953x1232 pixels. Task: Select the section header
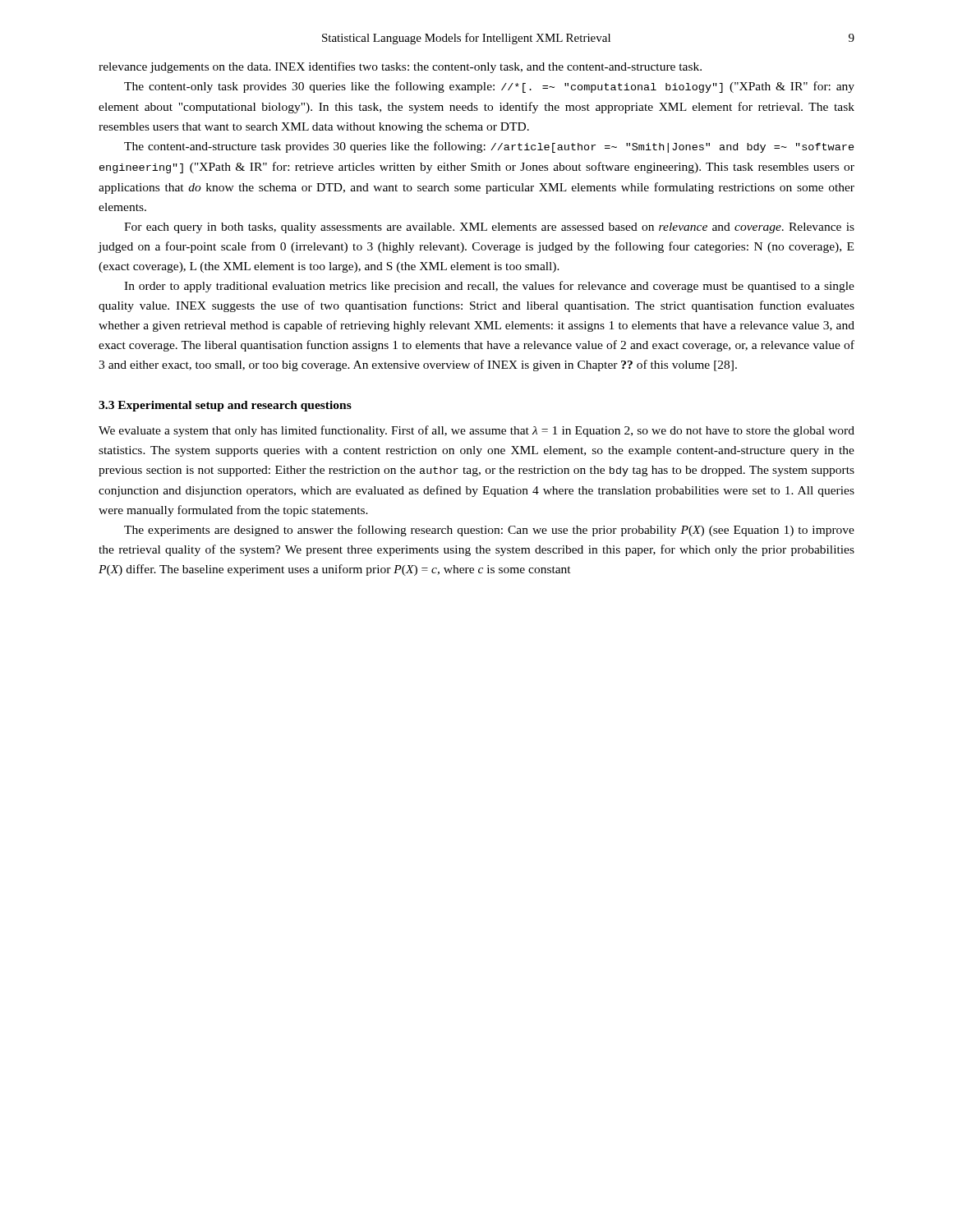coord(225,404)
